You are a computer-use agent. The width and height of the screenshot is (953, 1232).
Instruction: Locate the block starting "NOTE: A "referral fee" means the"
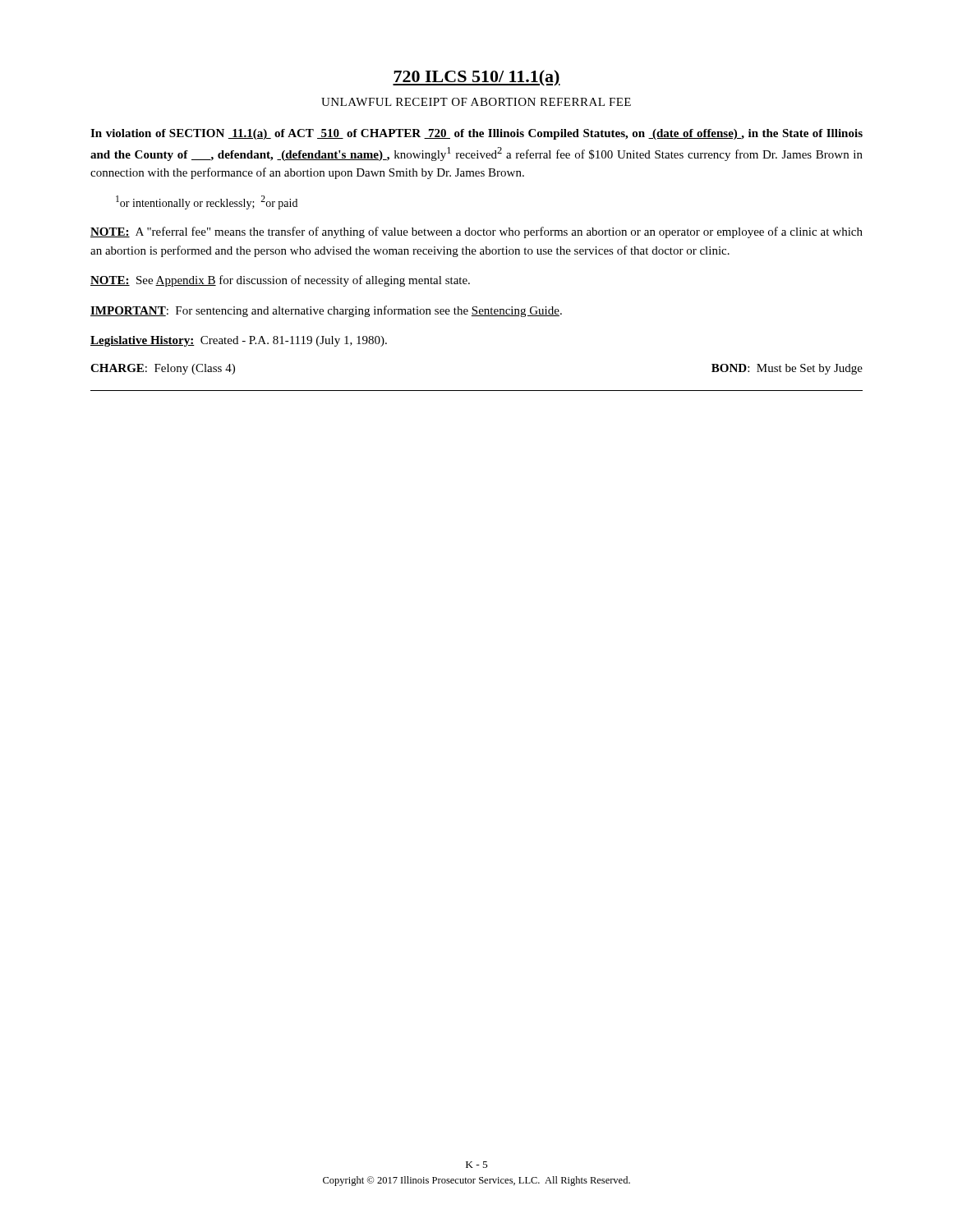[x=476, y=241]
